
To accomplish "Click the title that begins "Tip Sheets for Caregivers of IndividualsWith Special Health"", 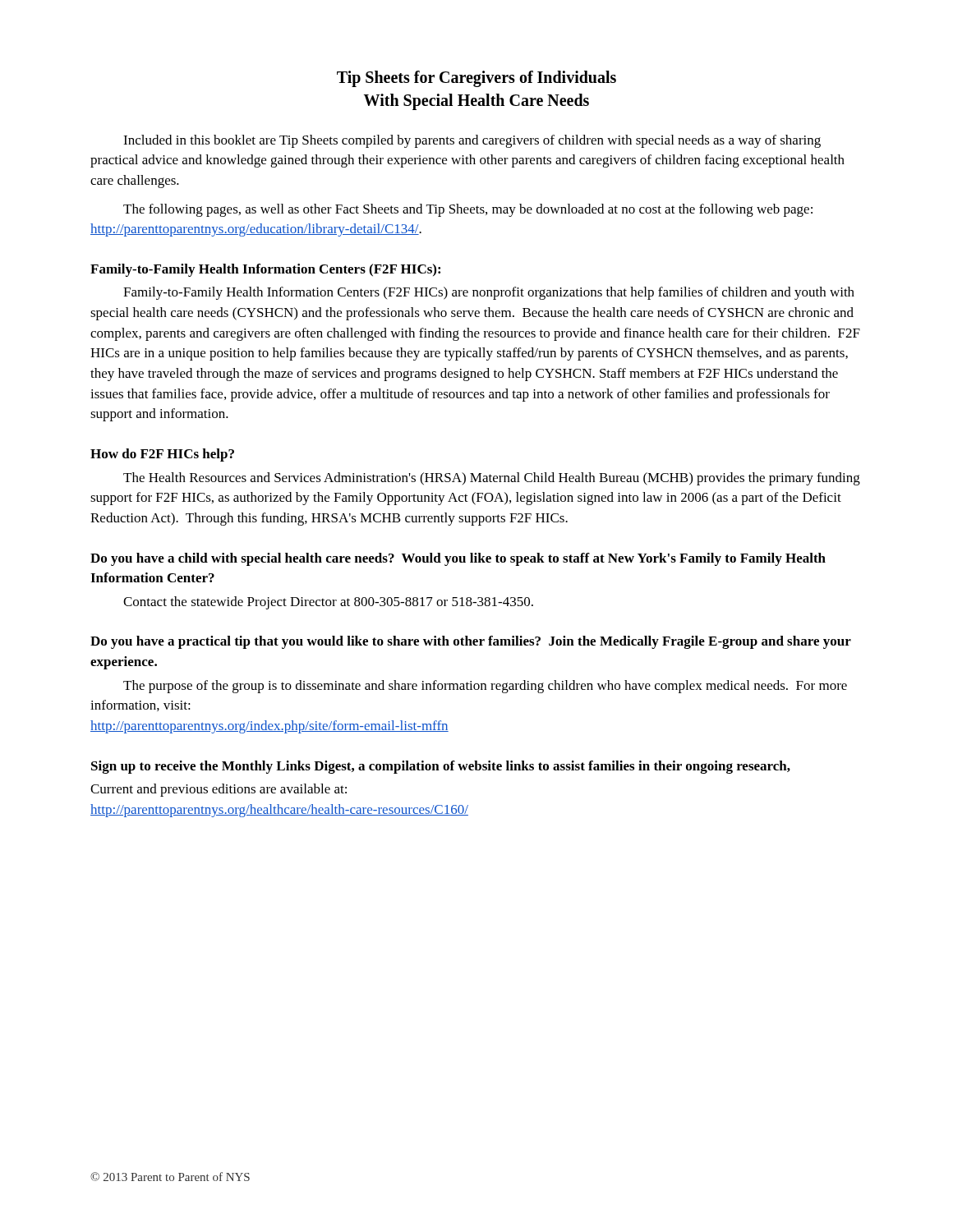I will [476, 89].
